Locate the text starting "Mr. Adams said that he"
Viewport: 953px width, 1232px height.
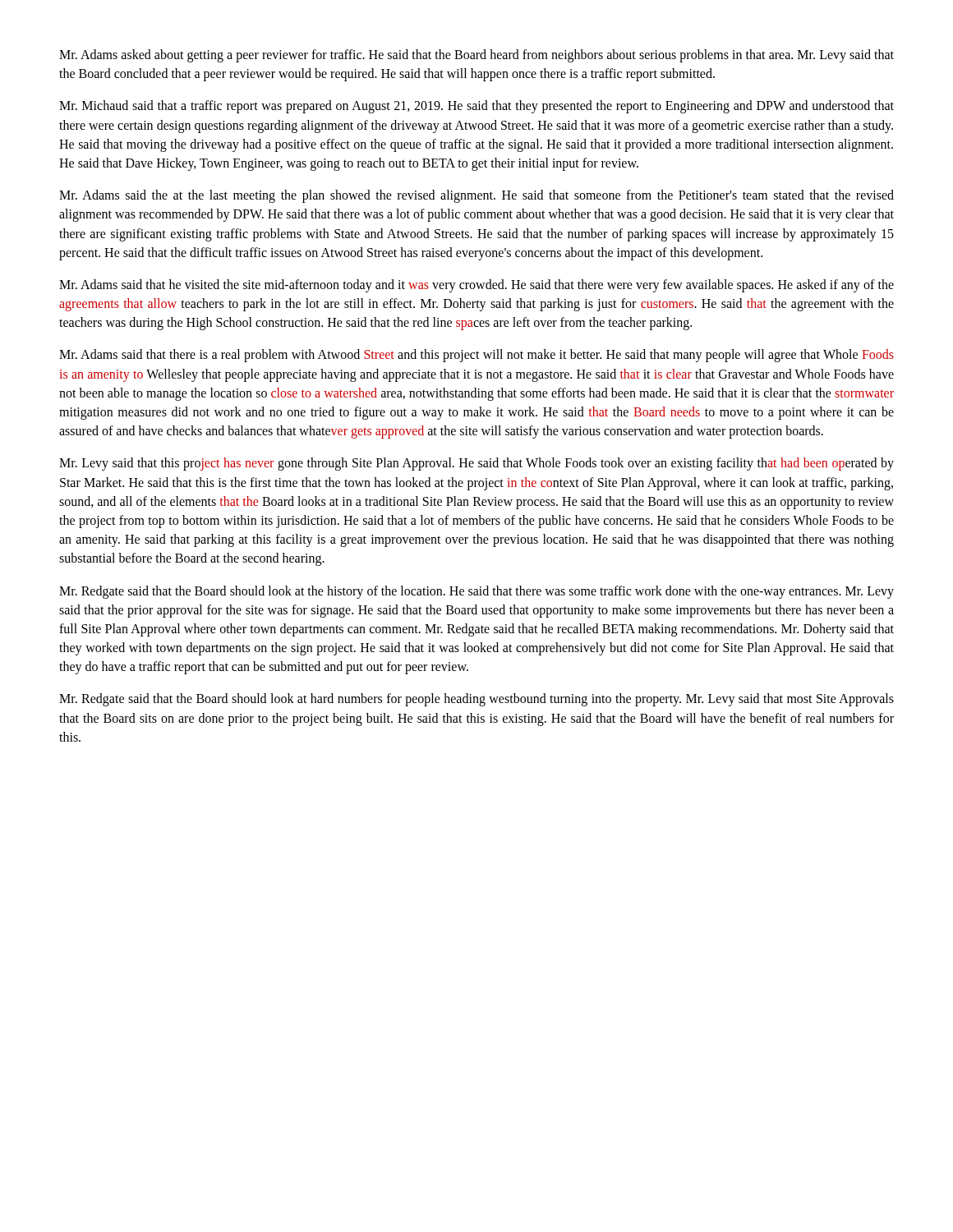click(x=476, y=304)
